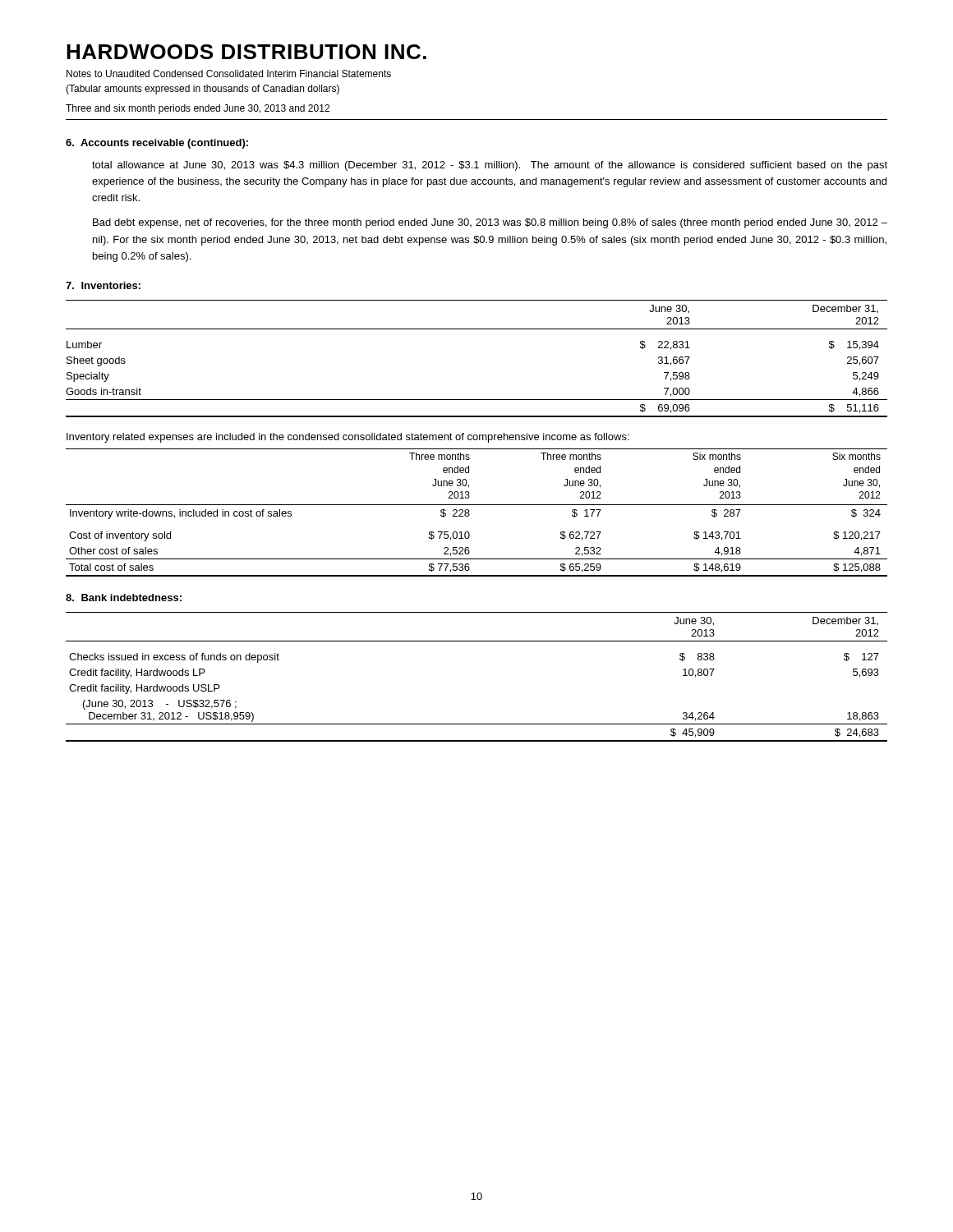Find the section header containing "8. Bank indebtedness:"

tap(124, 597)
